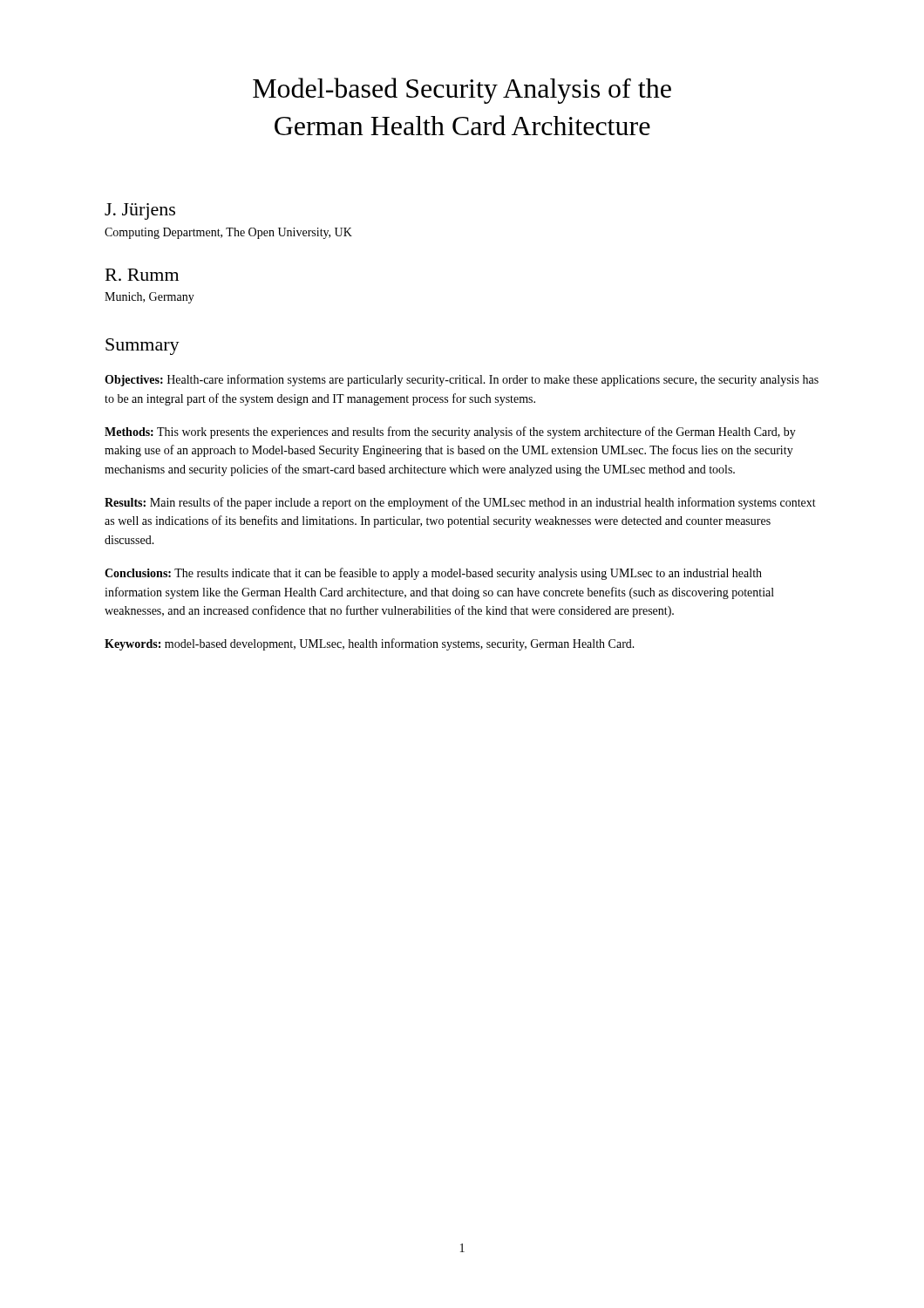Screen dimensions: 1308x924
Task: Point to "R. Rumm Munich, Germany"
Action: (142, 275)
